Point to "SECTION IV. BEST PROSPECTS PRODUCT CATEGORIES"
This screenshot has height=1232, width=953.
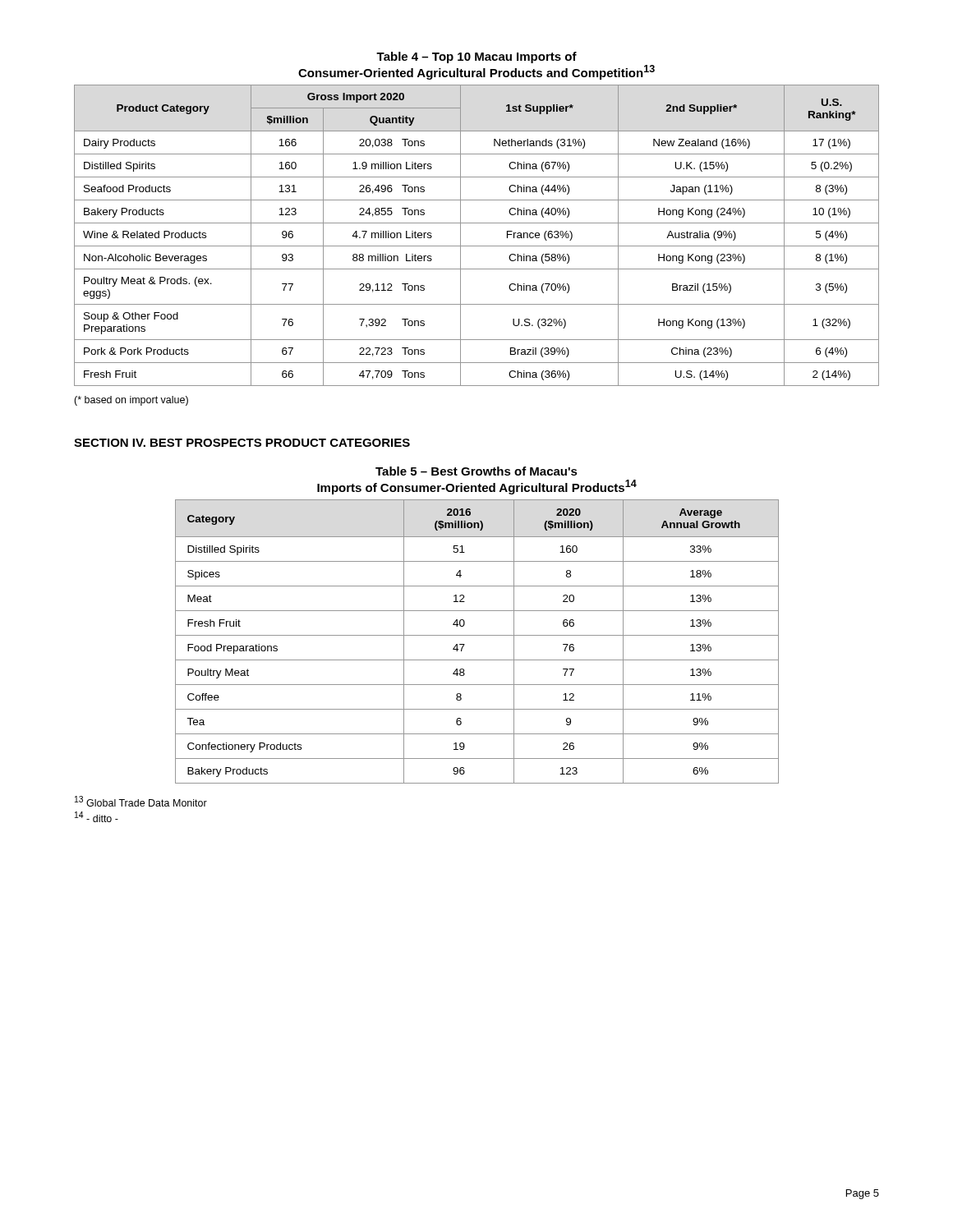click(242, 442)
